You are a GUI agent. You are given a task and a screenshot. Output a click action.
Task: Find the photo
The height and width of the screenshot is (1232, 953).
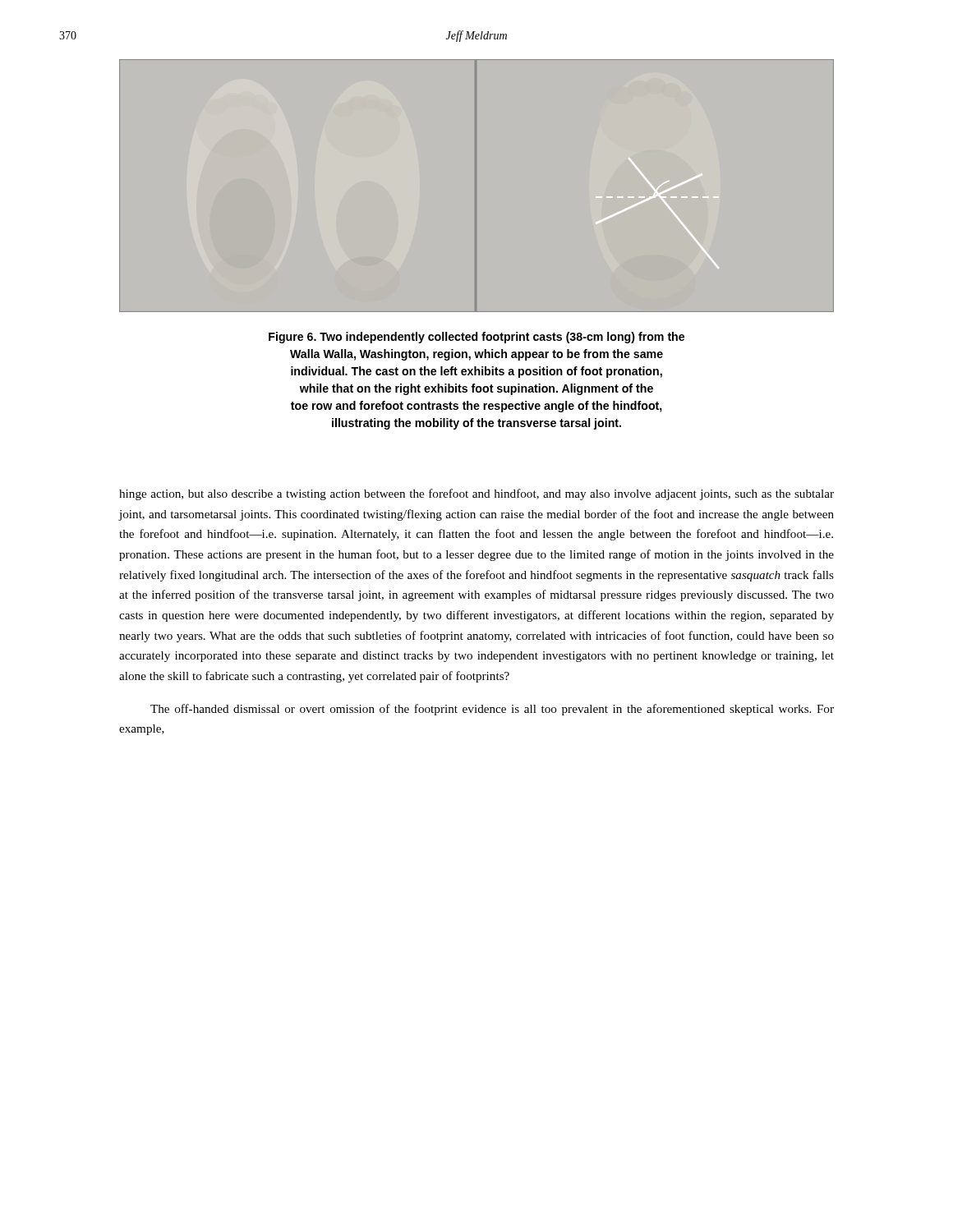click(x=476, y=186)
